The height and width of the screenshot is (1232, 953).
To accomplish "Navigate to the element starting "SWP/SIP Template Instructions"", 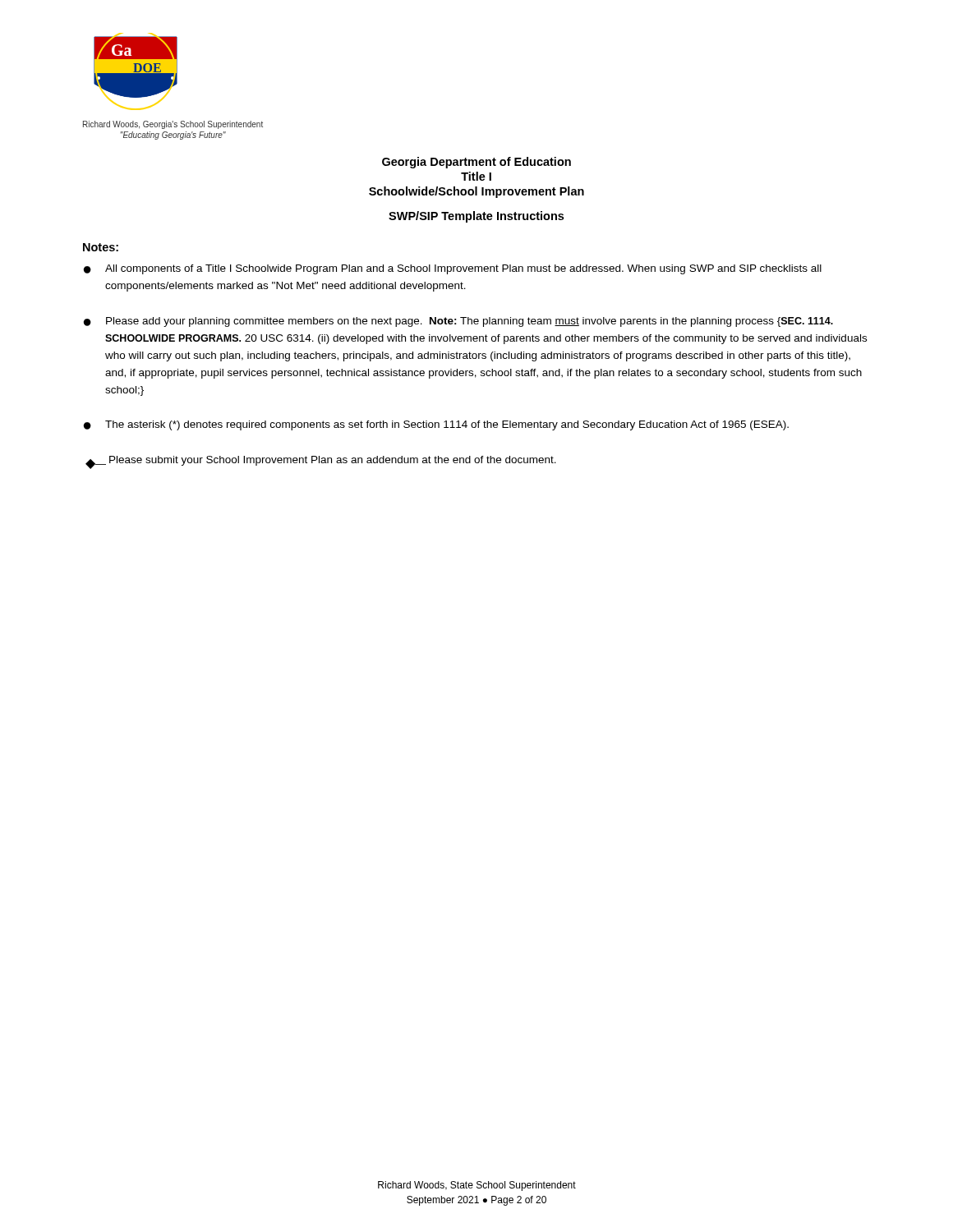I will click(x=476, y=216).
